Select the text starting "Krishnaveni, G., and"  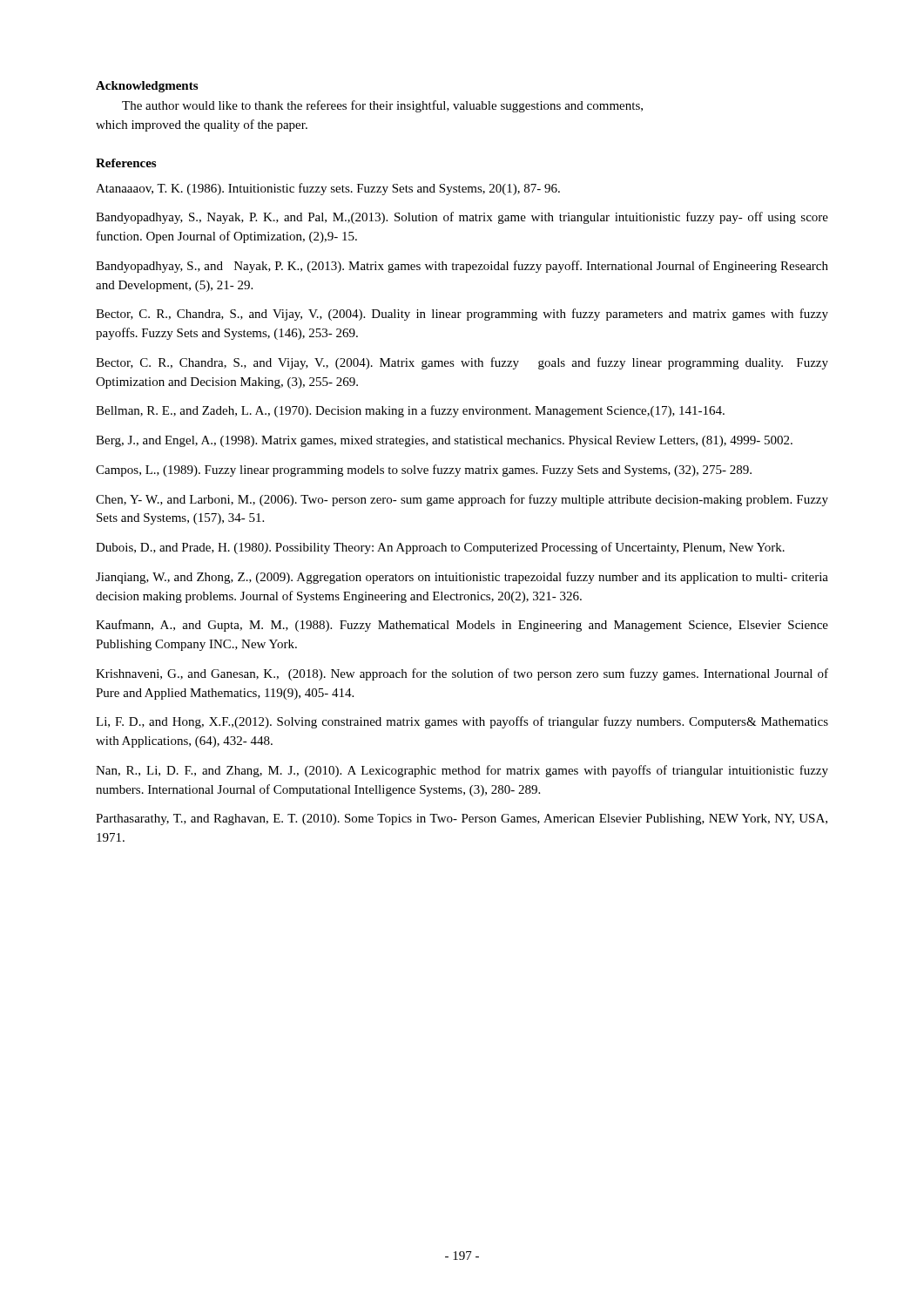pos(462,683)
